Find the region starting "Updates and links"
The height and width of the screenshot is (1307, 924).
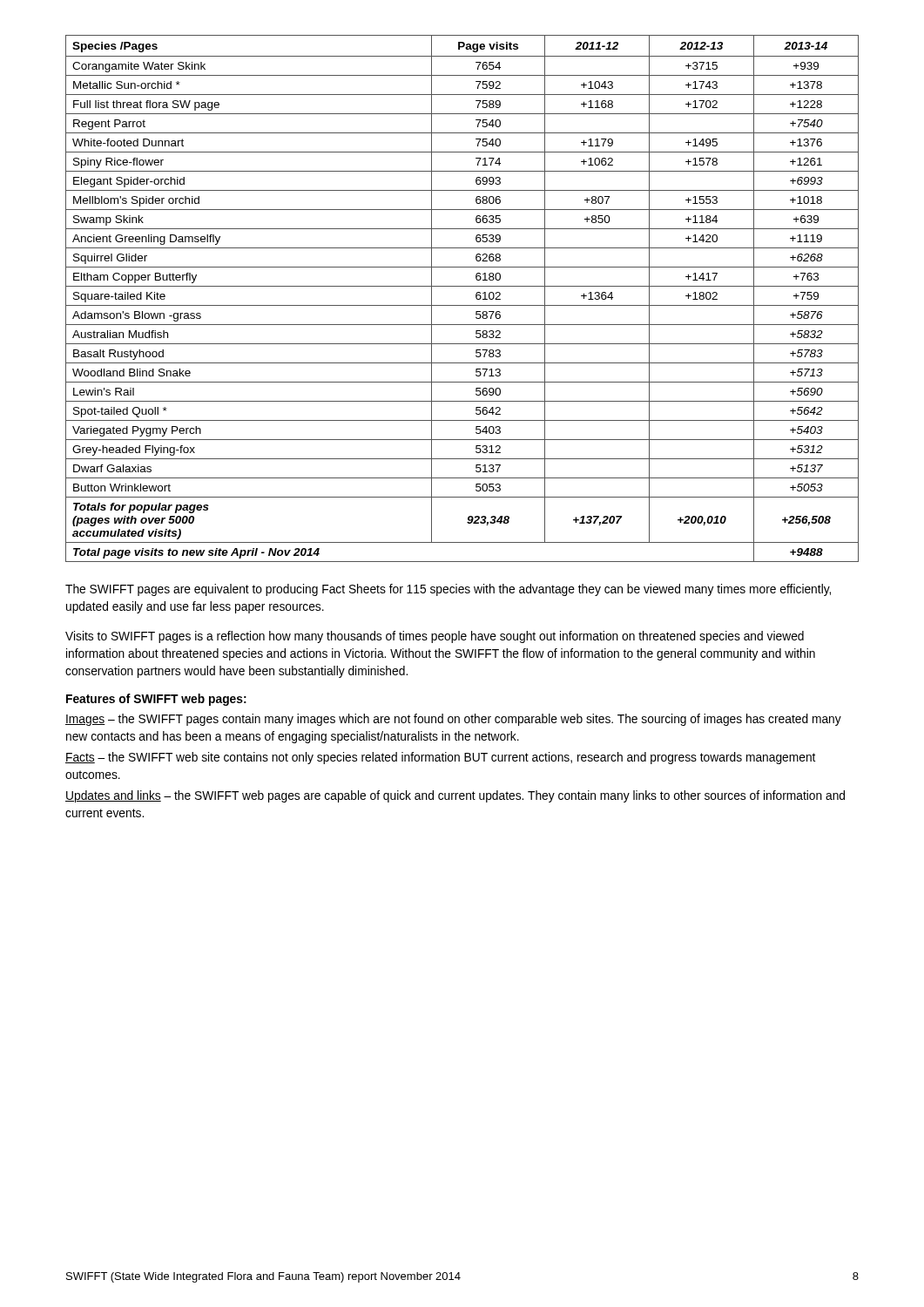(455, 805)
